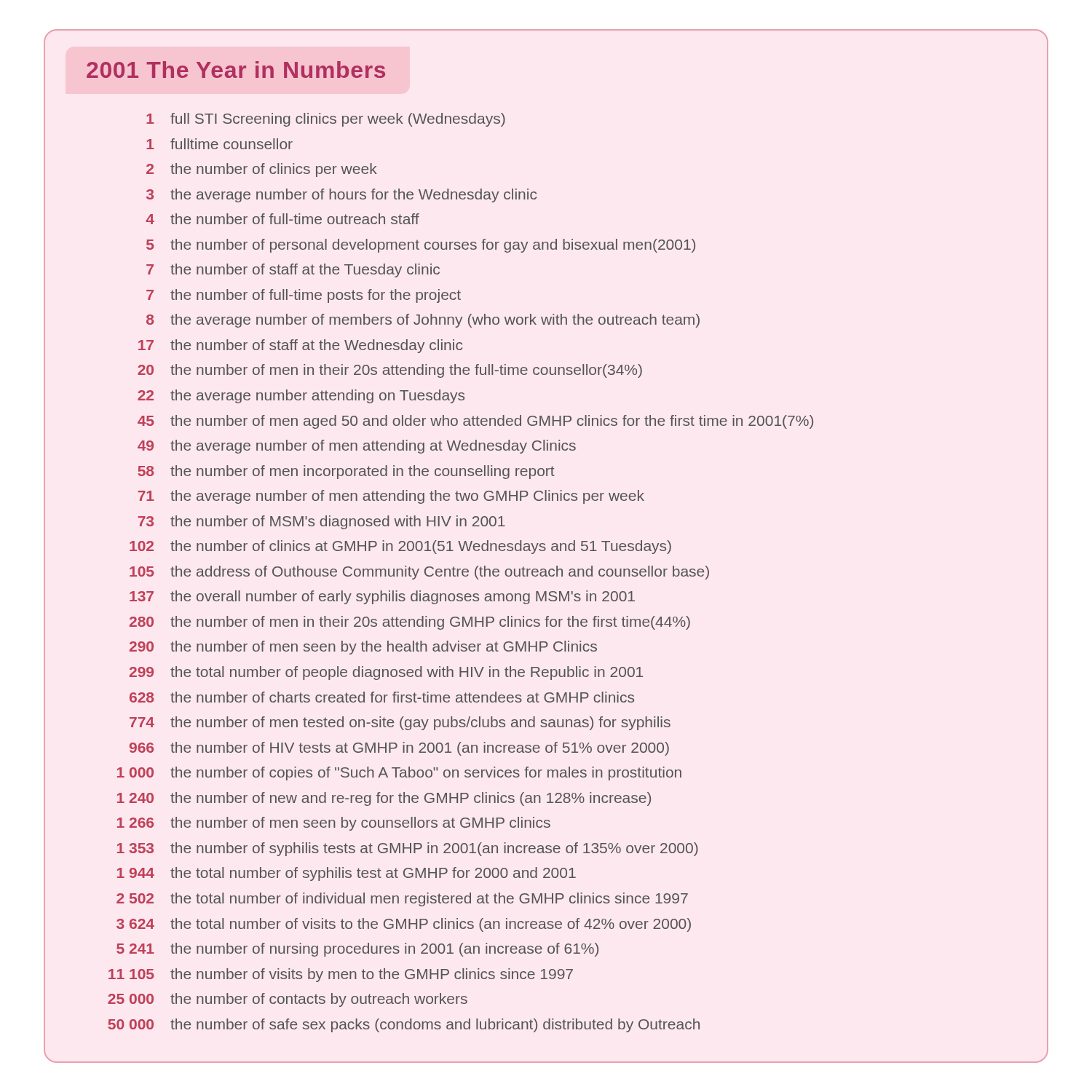This screenshot has height=1092, width=1092.
Task: Locate the passage starting "137 the overall number of early syphilis"
Action: (x=362, y=597)
